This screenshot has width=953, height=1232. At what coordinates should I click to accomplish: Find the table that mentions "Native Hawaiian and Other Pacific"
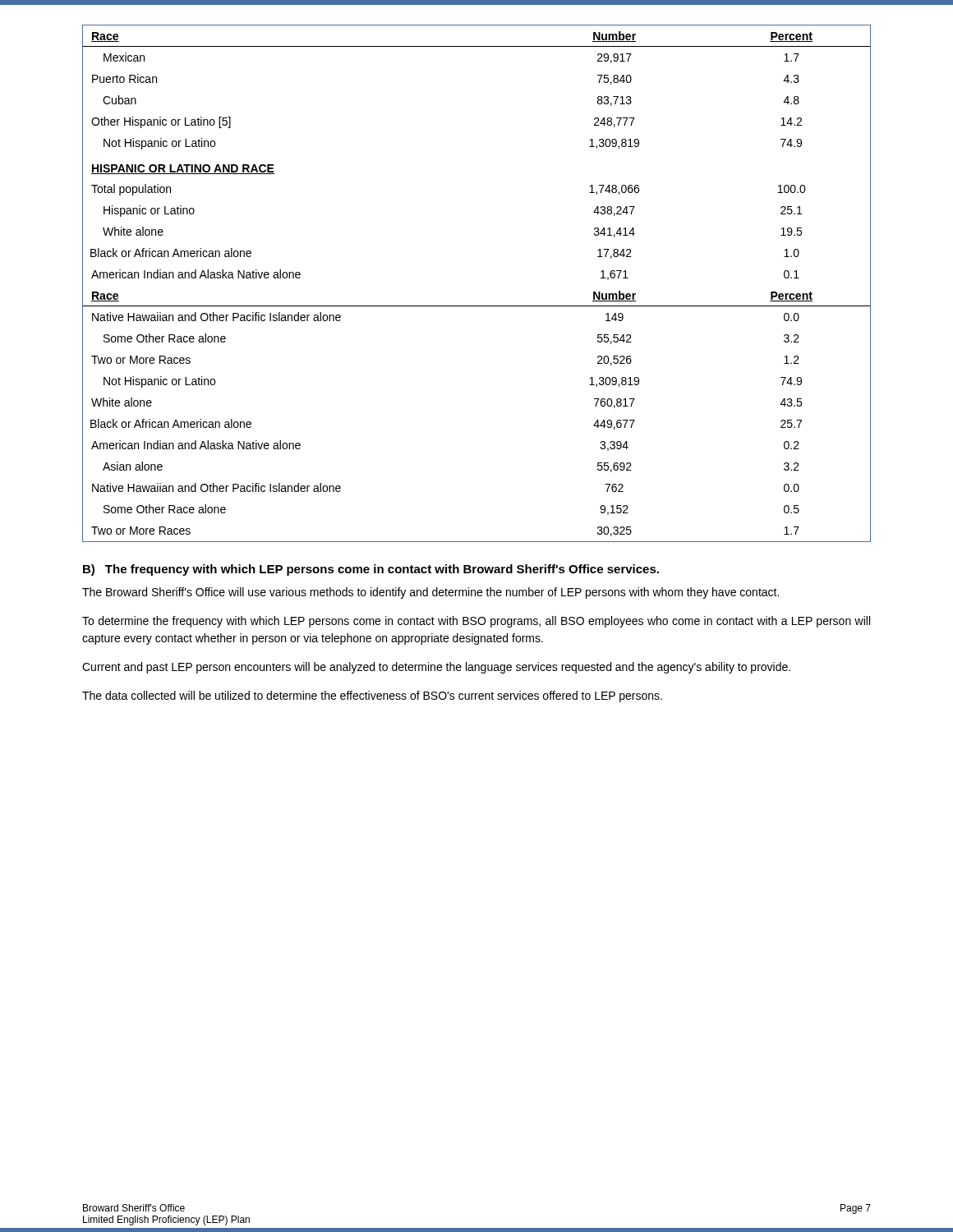pos(476,283)
